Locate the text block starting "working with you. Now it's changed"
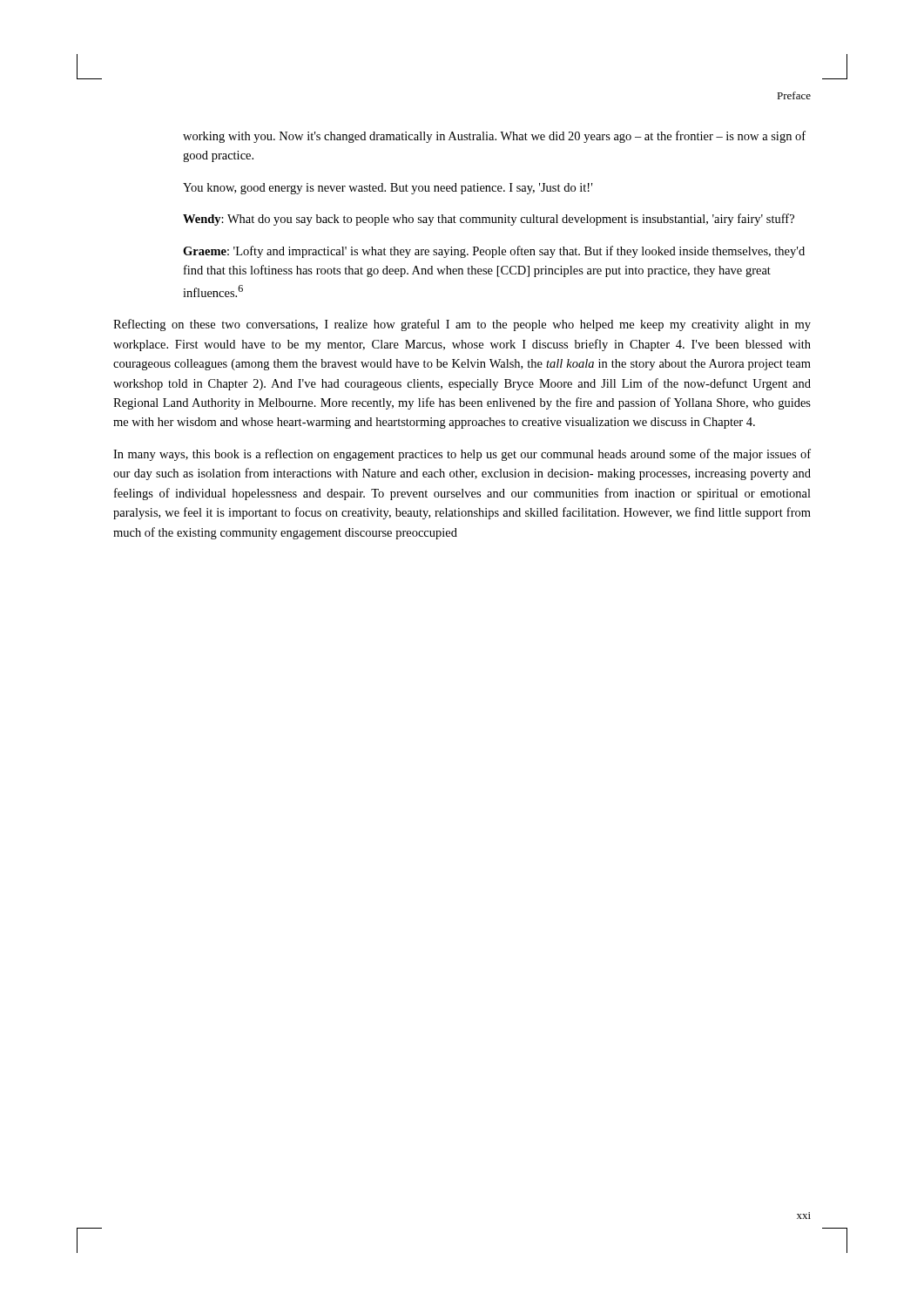Viewport: 924px width, 1307px height. pos(494,146)
